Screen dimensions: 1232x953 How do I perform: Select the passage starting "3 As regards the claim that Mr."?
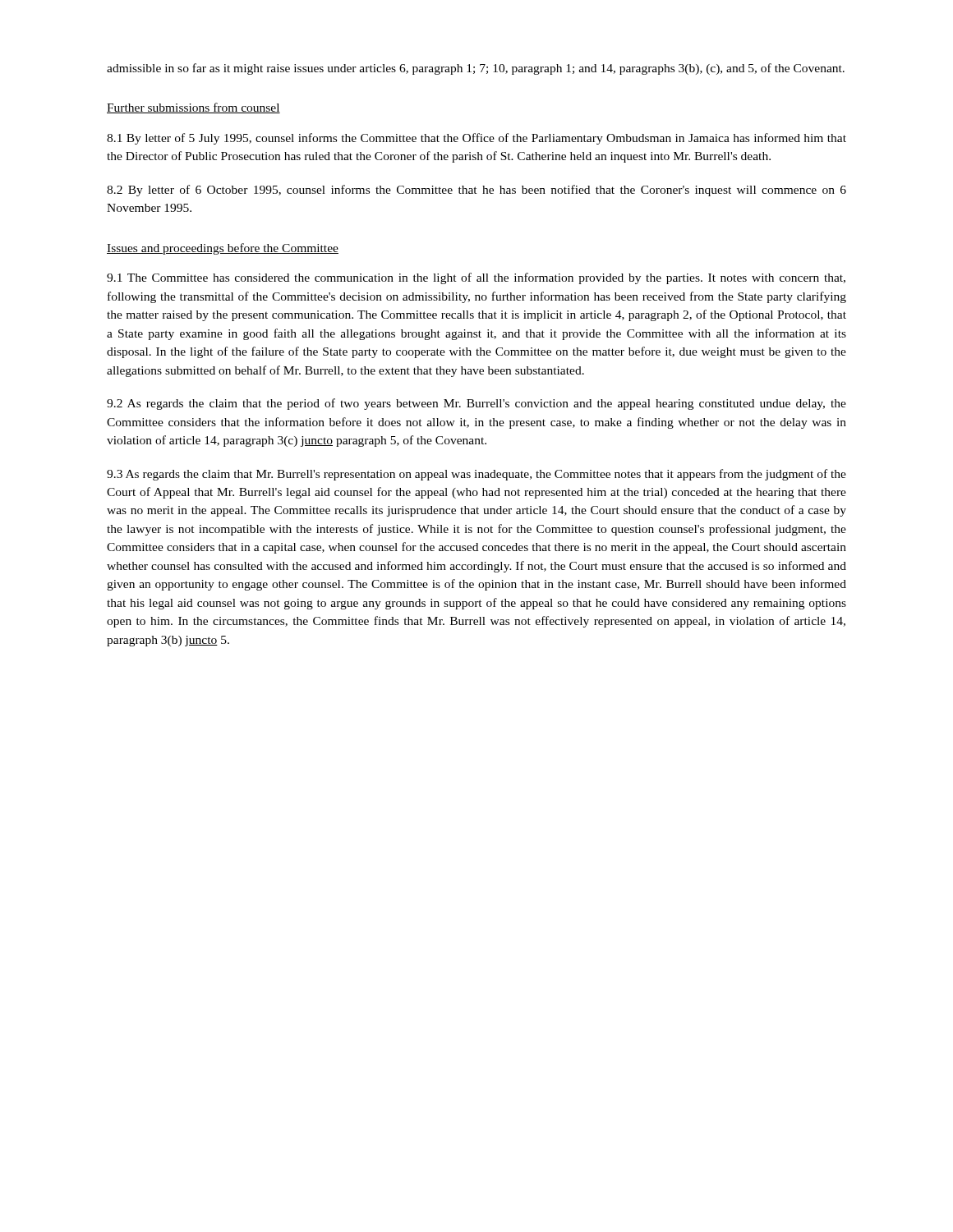pos(476,556)
